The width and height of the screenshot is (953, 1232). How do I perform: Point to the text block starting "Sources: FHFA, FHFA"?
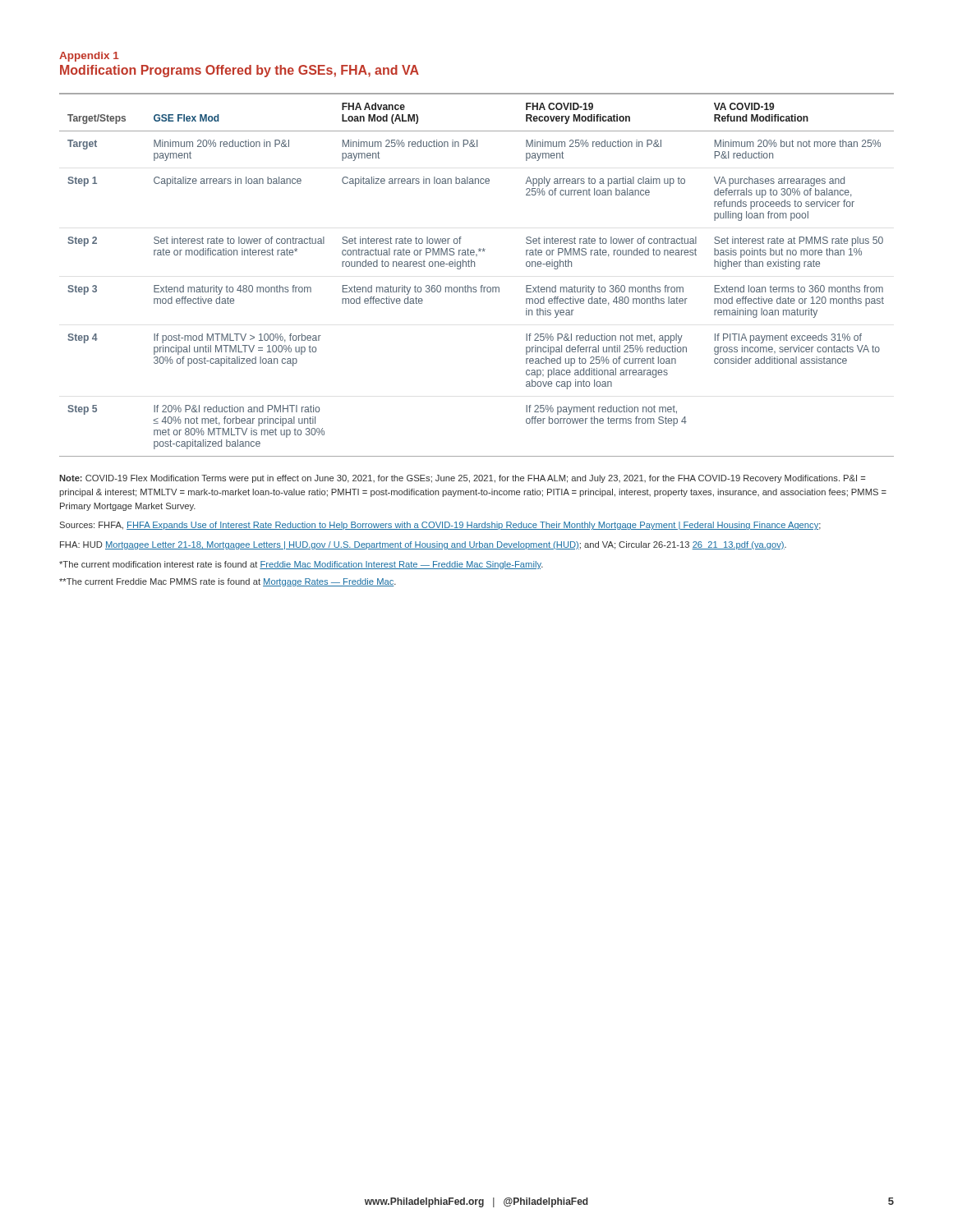[x=440, y=525]
